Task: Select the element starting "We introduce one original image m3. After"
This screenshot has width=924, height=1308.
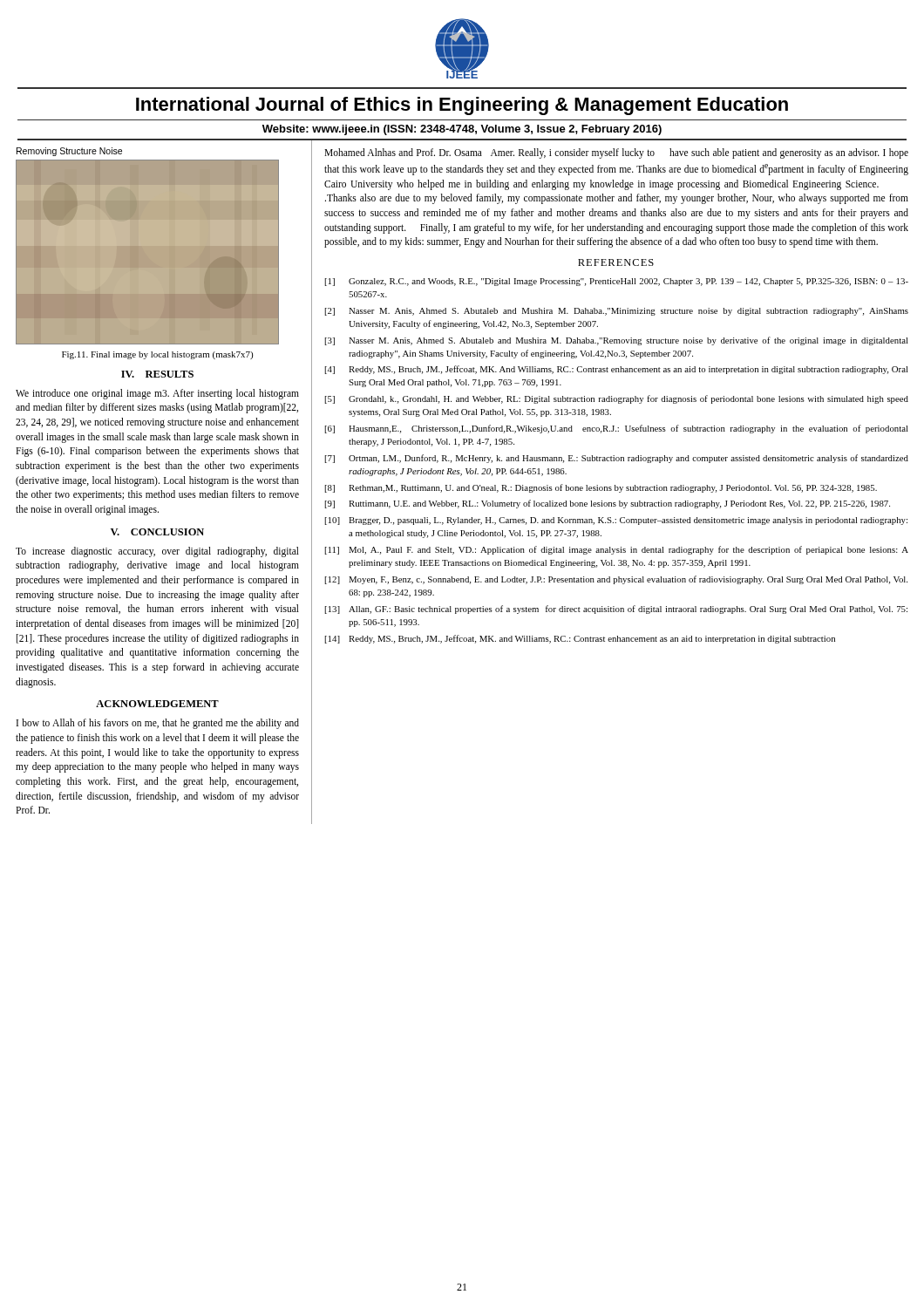Action: coord(157,451)
